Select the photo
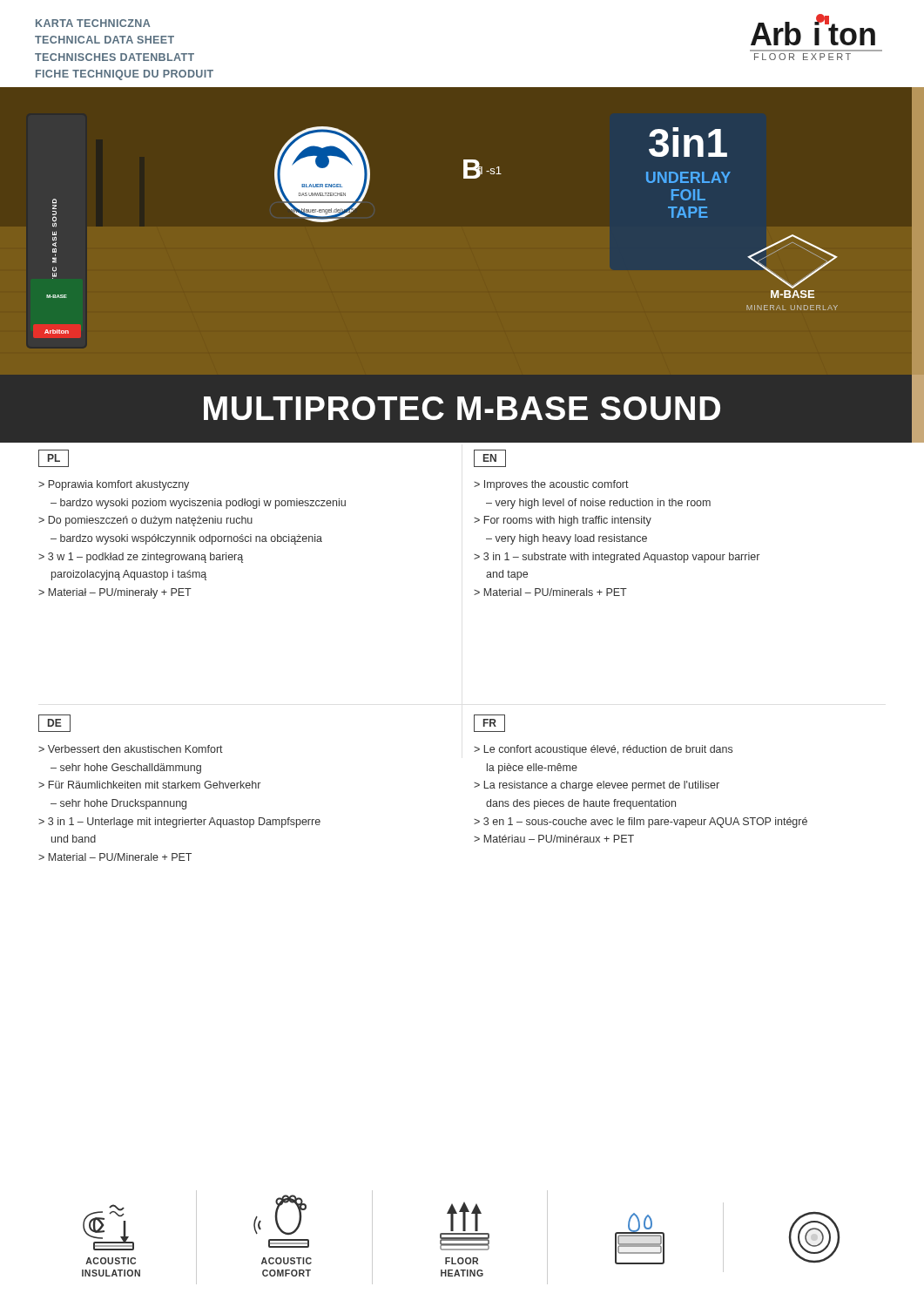Screen dimensions: 1307x924 (x=462, y=231)
